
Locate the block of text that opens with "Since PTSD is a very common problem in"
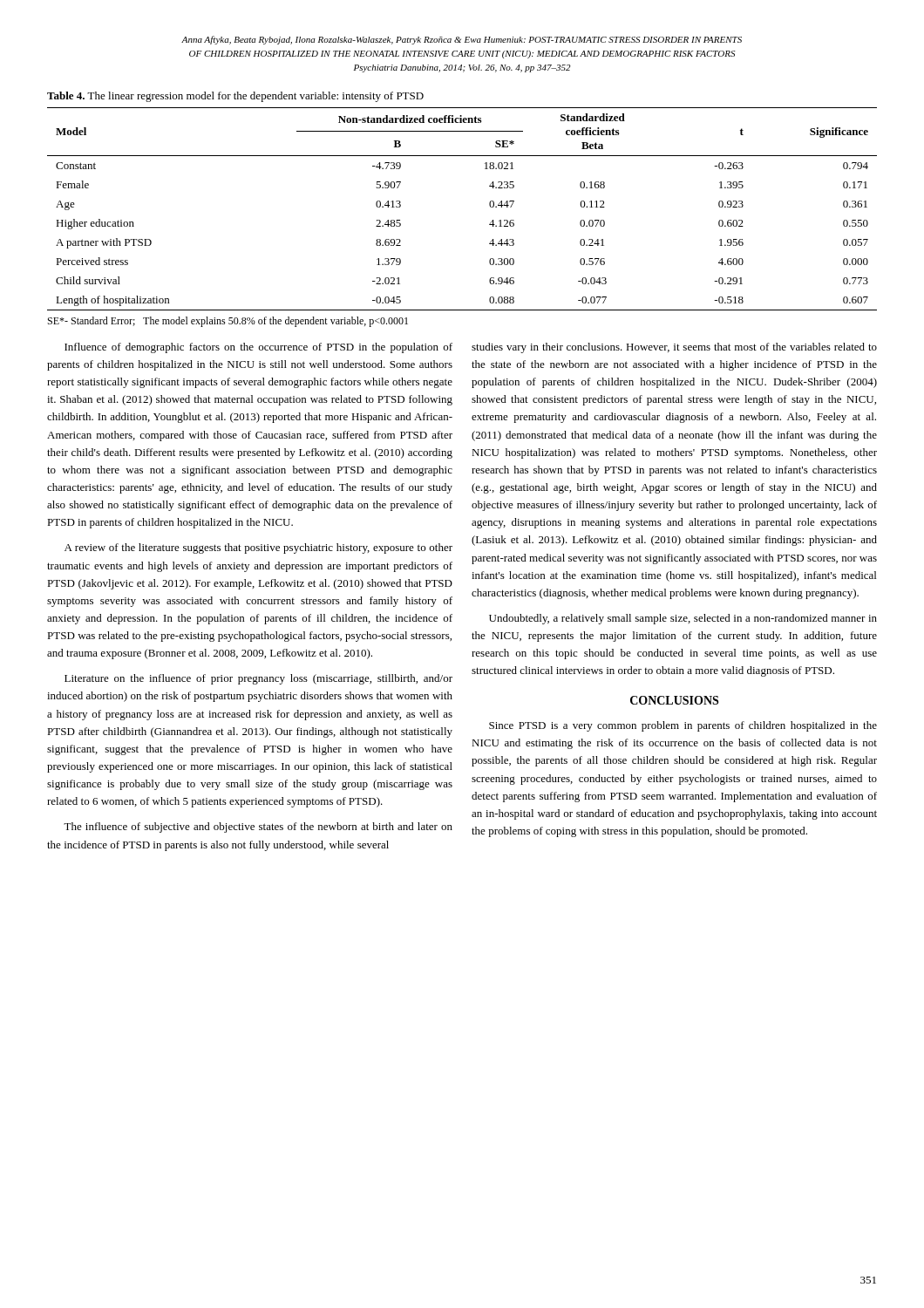coord(674,778)
